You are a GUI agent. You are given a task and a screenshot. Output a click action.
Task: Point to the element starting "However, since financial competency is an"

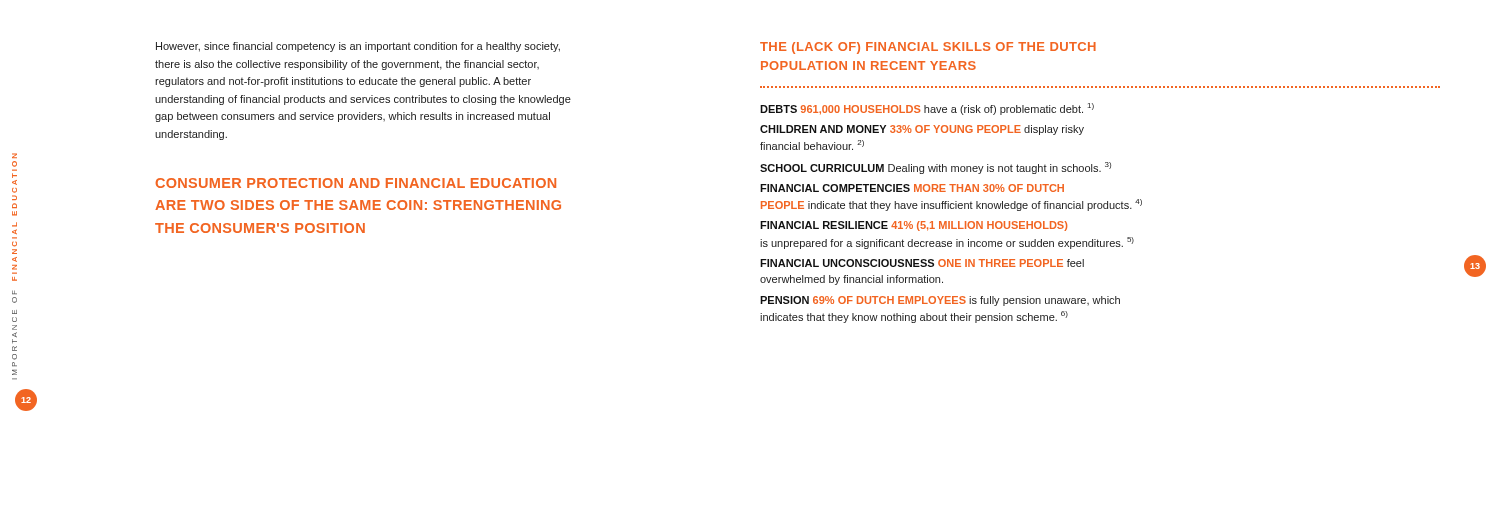coord(363,90)
